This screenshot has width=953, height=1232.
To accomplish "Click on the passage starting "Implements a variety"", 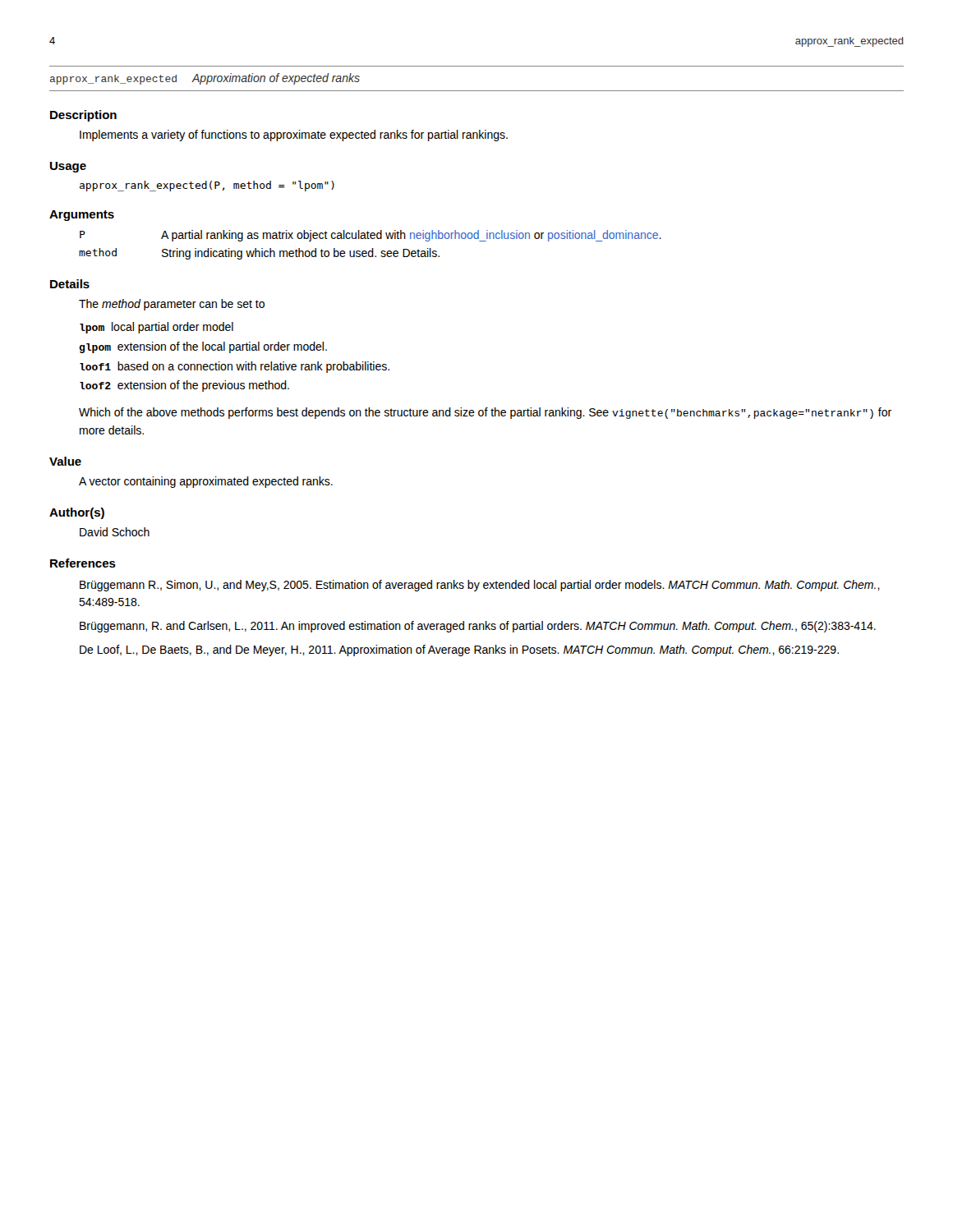I will pyautogui.click(x=294, y=135).
